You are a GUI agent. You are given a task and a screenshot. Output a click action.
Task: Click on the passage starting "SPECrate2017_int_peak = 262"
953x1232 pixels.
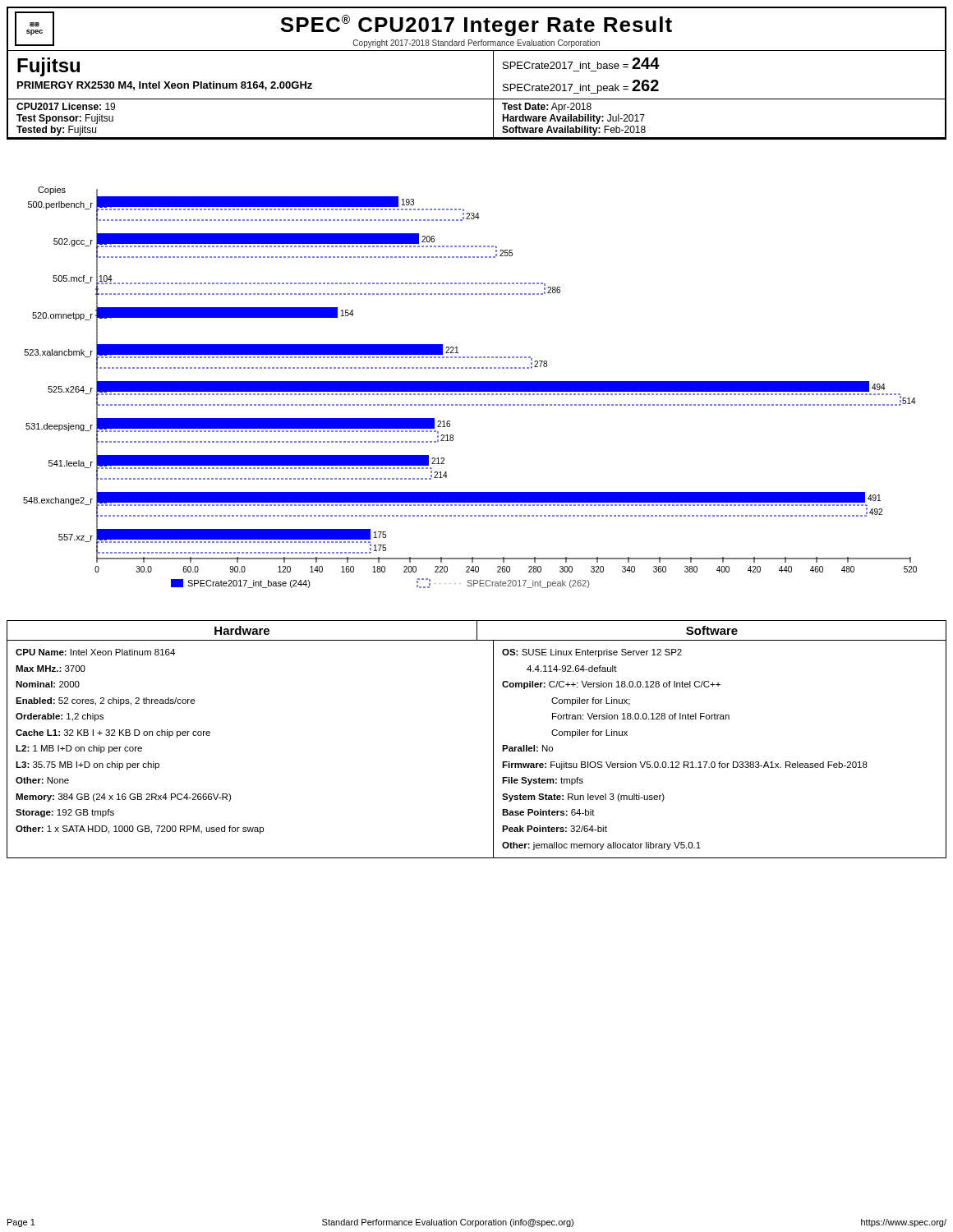pyautogui.click(x=581, y=85)
